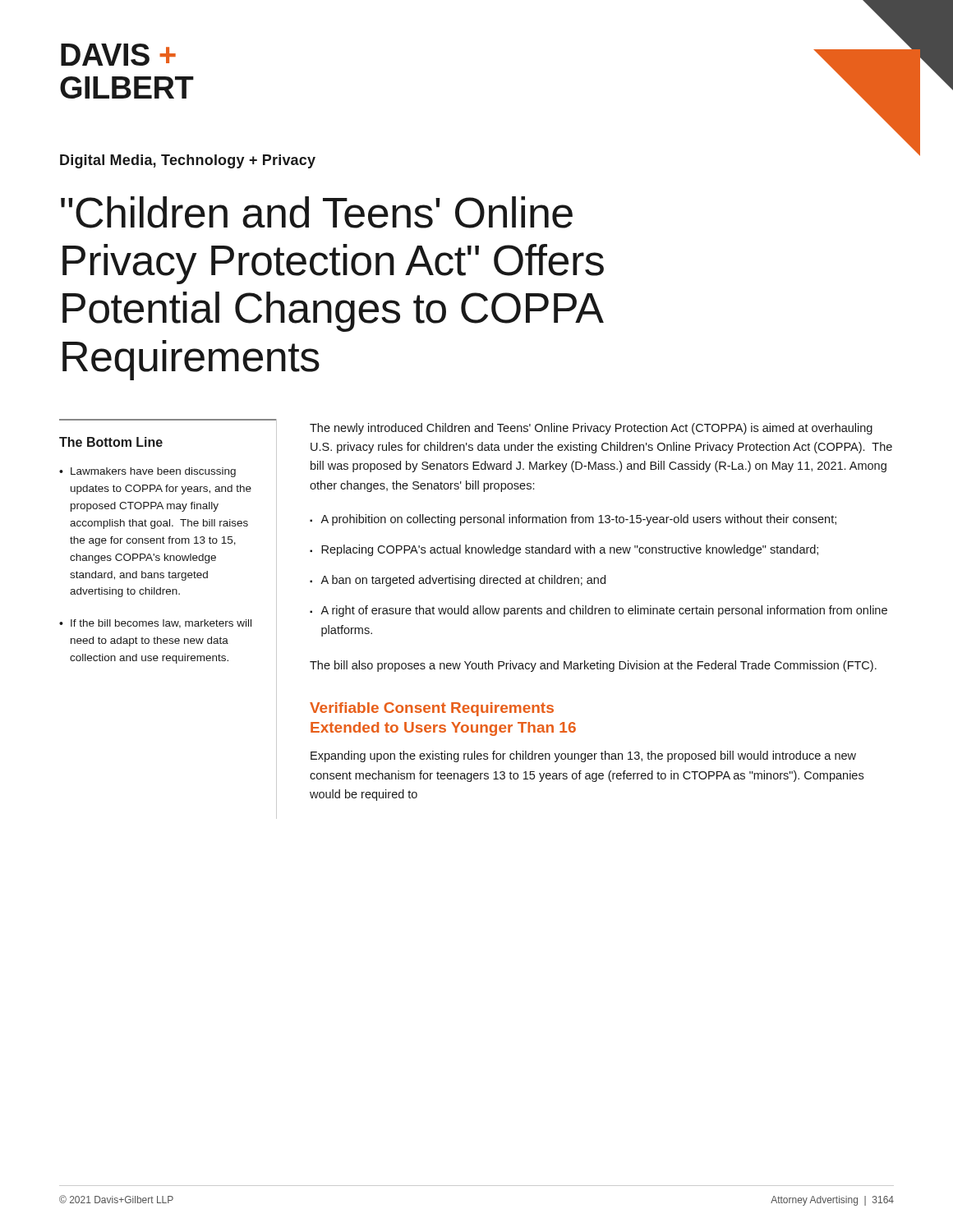Find the section header that reads "Verifiable Consent RequirementsExtended"
The image size is (953, 1232).
[443, 717]
